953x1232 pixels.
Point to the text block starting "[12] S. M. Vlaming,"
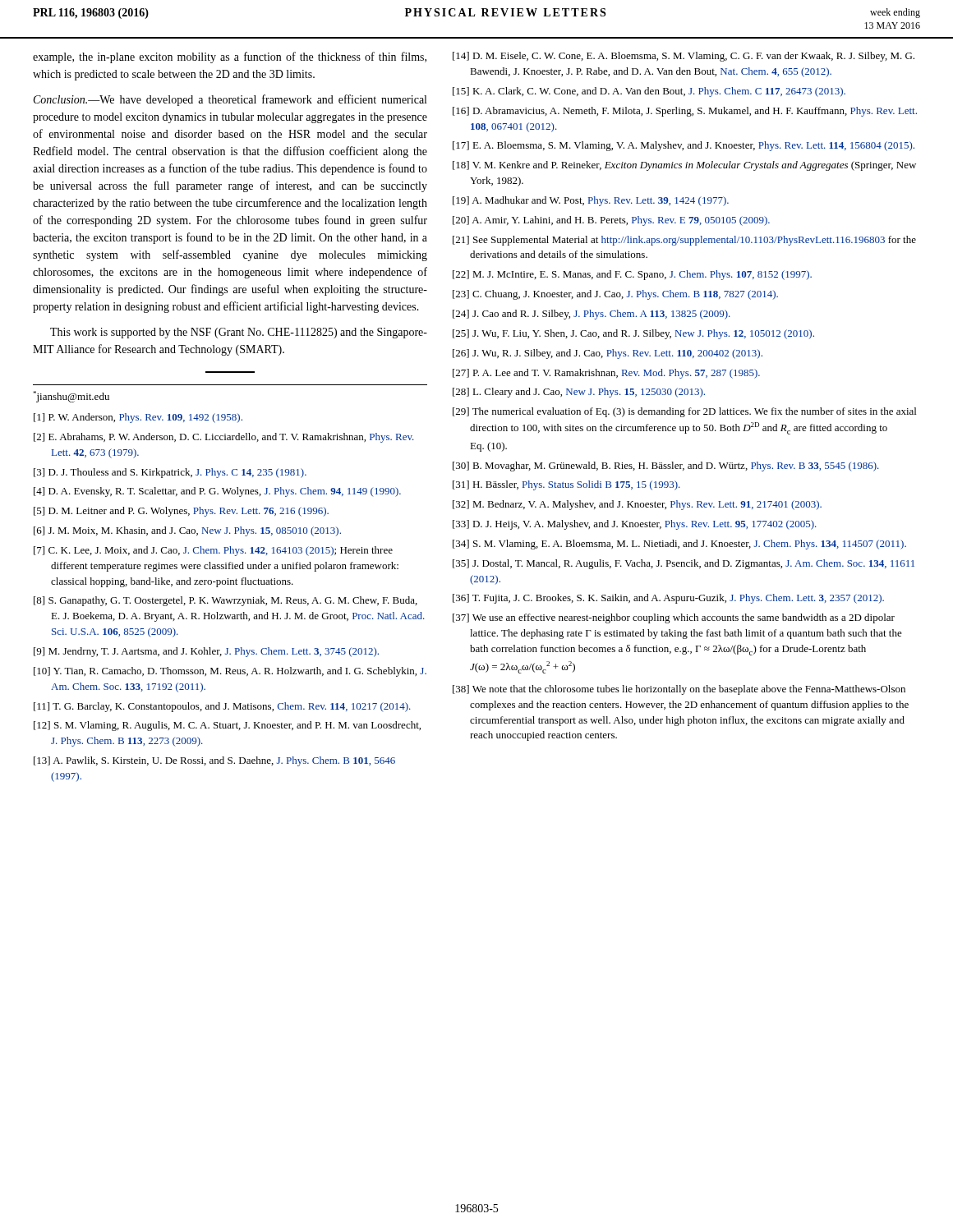point(227,733)
